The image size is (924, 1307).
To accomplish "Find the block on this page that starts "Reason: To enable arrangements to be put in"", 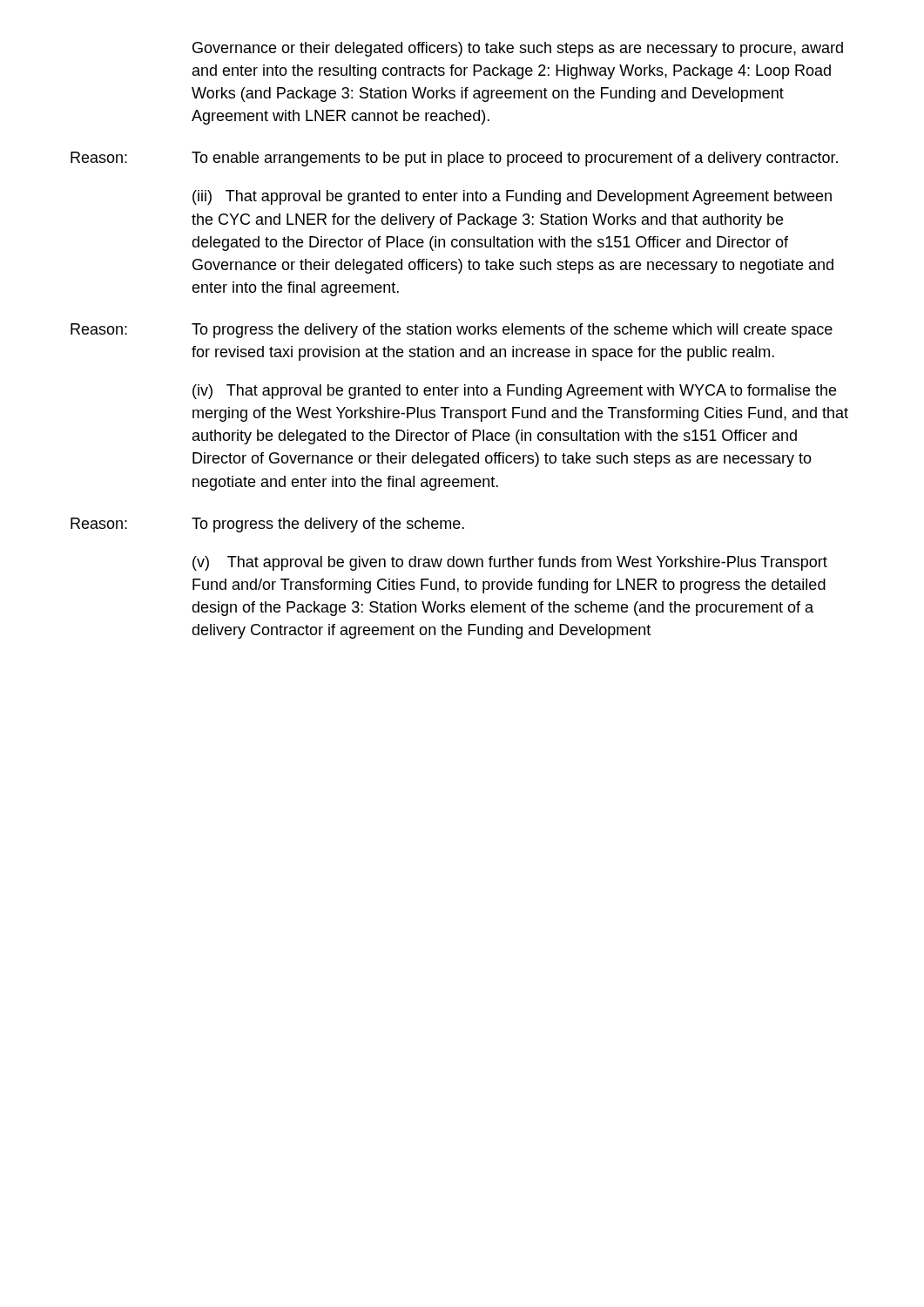I will pyautogui.click(x=462, y=158).
